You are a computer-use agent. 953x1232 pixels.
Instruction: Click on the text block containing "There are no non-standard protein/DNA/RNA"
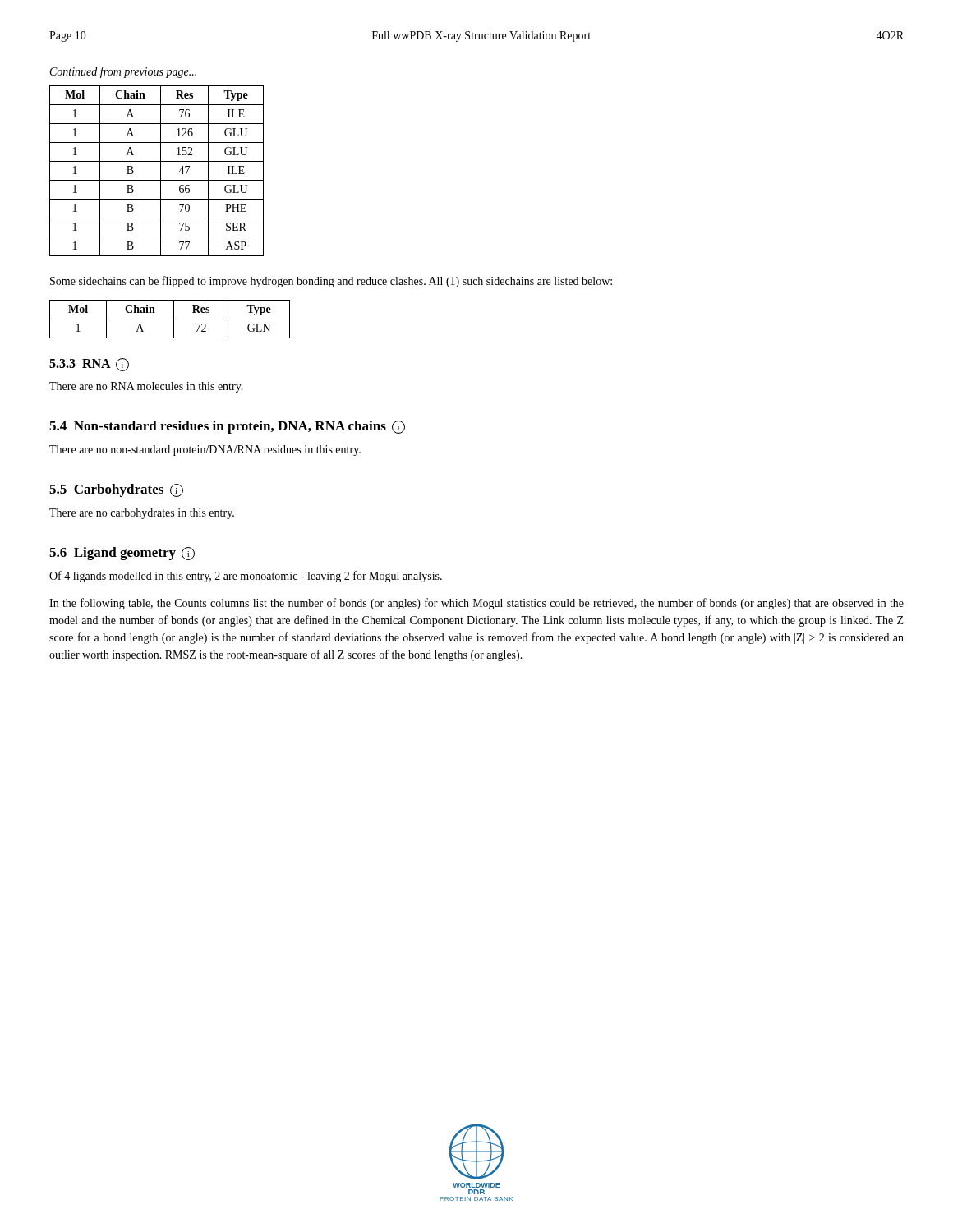point(205,450)
